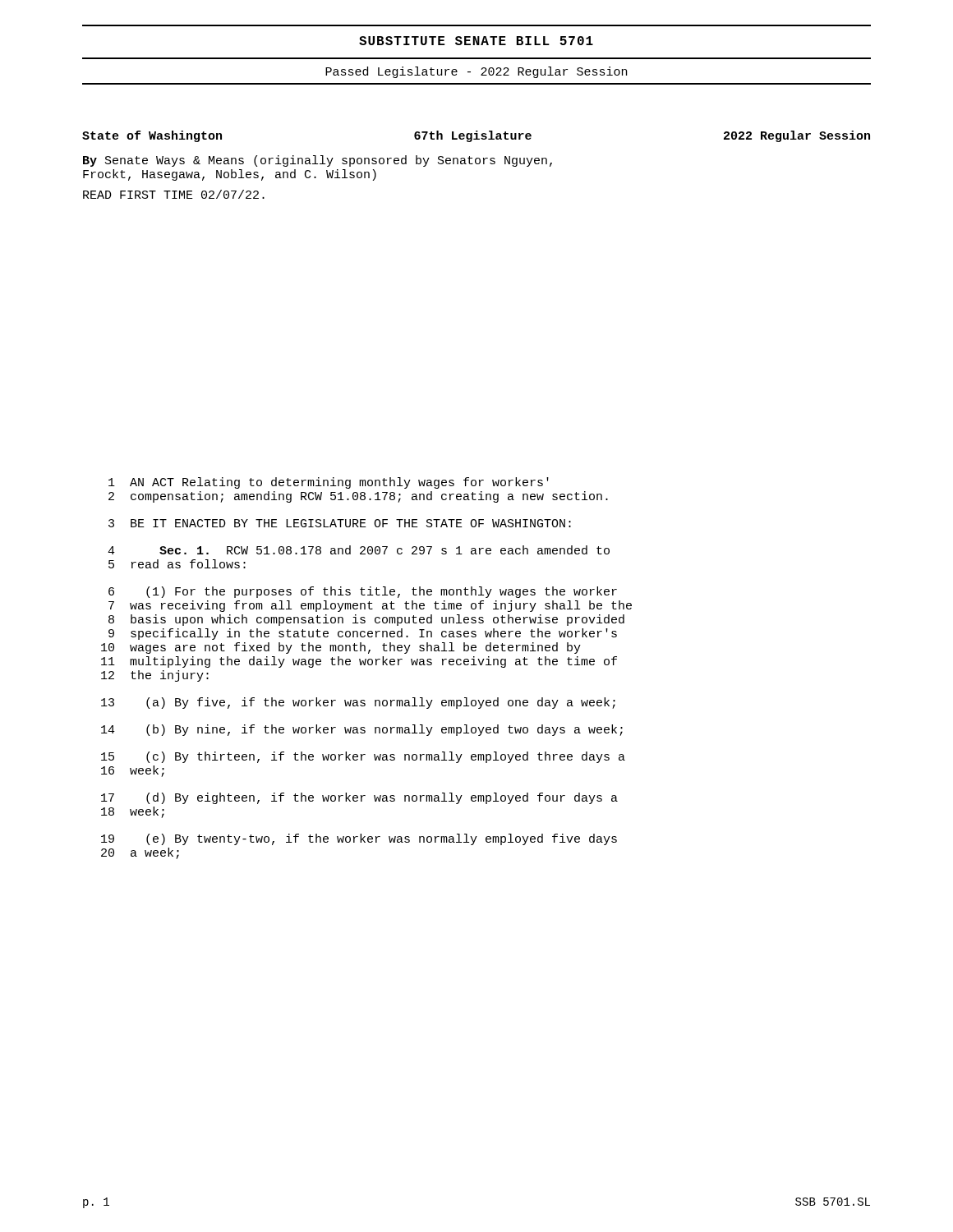953x1232 pixels.
Task: Locate the text block starting "compensation; amending RCW 51.08.178; and creating a new"
Action: (370, 497)
